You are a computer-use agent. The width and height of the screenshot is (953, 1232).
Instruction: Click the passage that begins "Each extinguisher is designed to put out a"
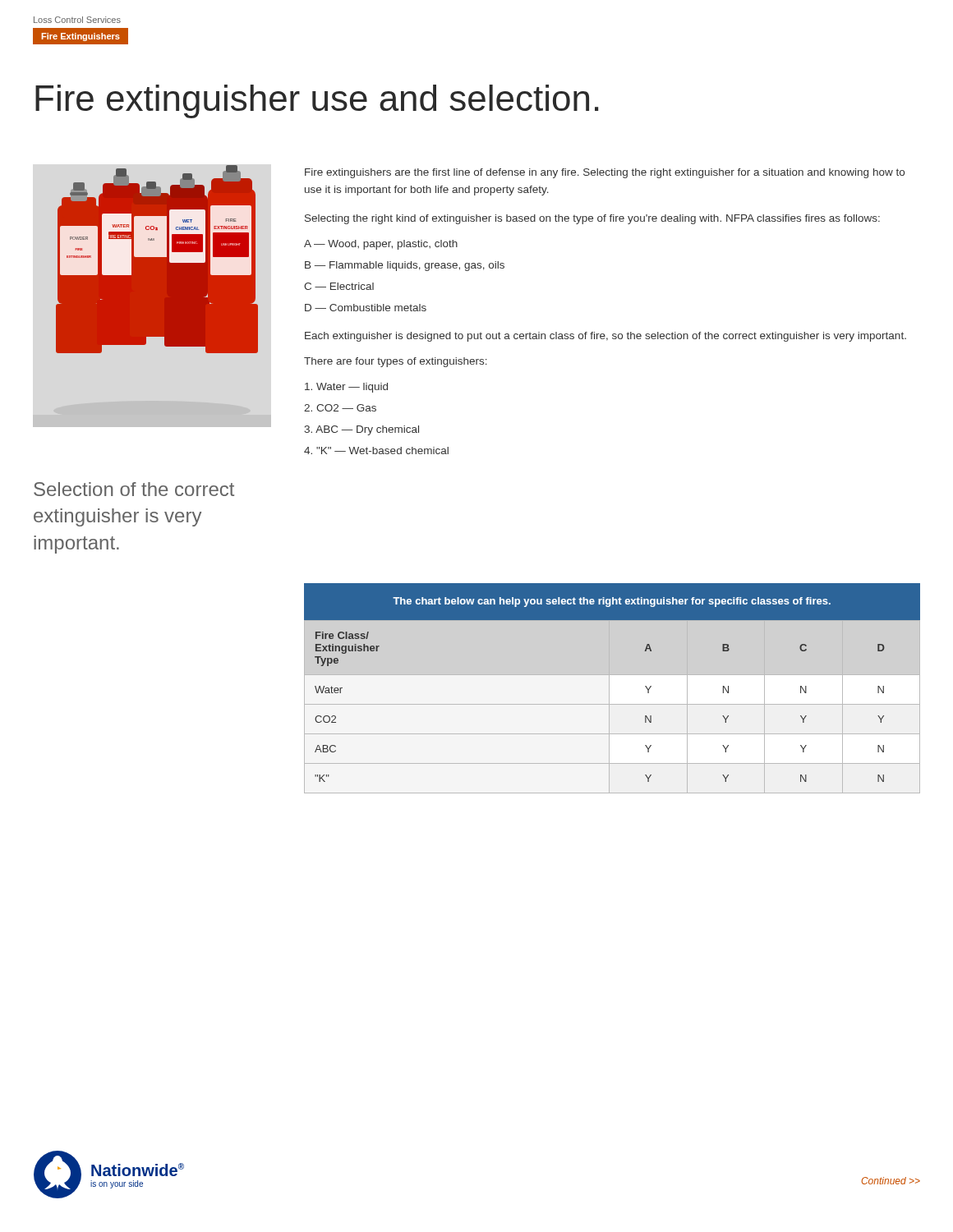[605, 336]
